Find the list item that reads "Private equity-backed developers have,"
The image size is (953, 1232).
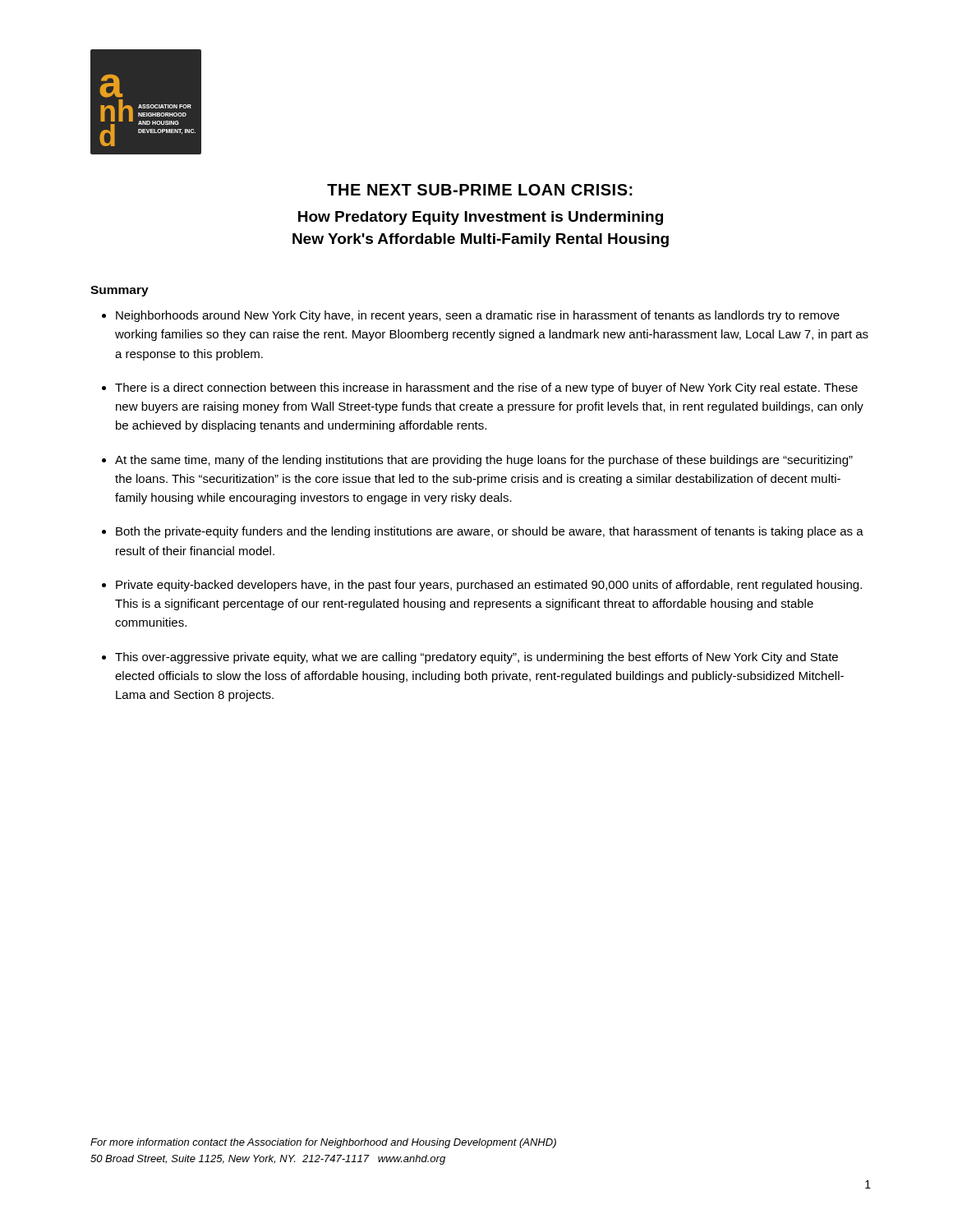(x=489, y=603)
